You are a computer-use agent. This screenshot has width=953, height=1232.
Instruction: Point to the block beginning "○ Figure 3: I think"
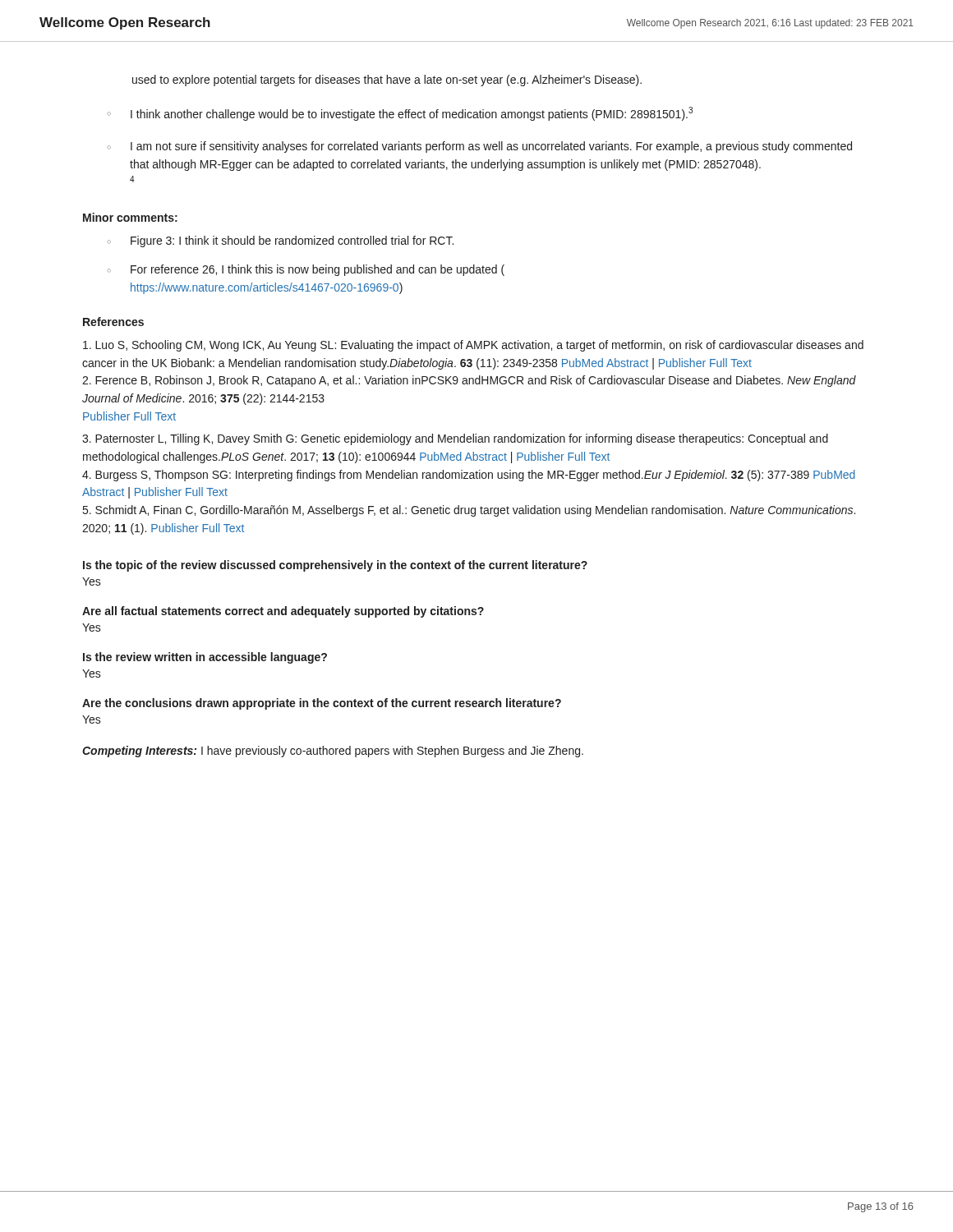coord(280,241)
